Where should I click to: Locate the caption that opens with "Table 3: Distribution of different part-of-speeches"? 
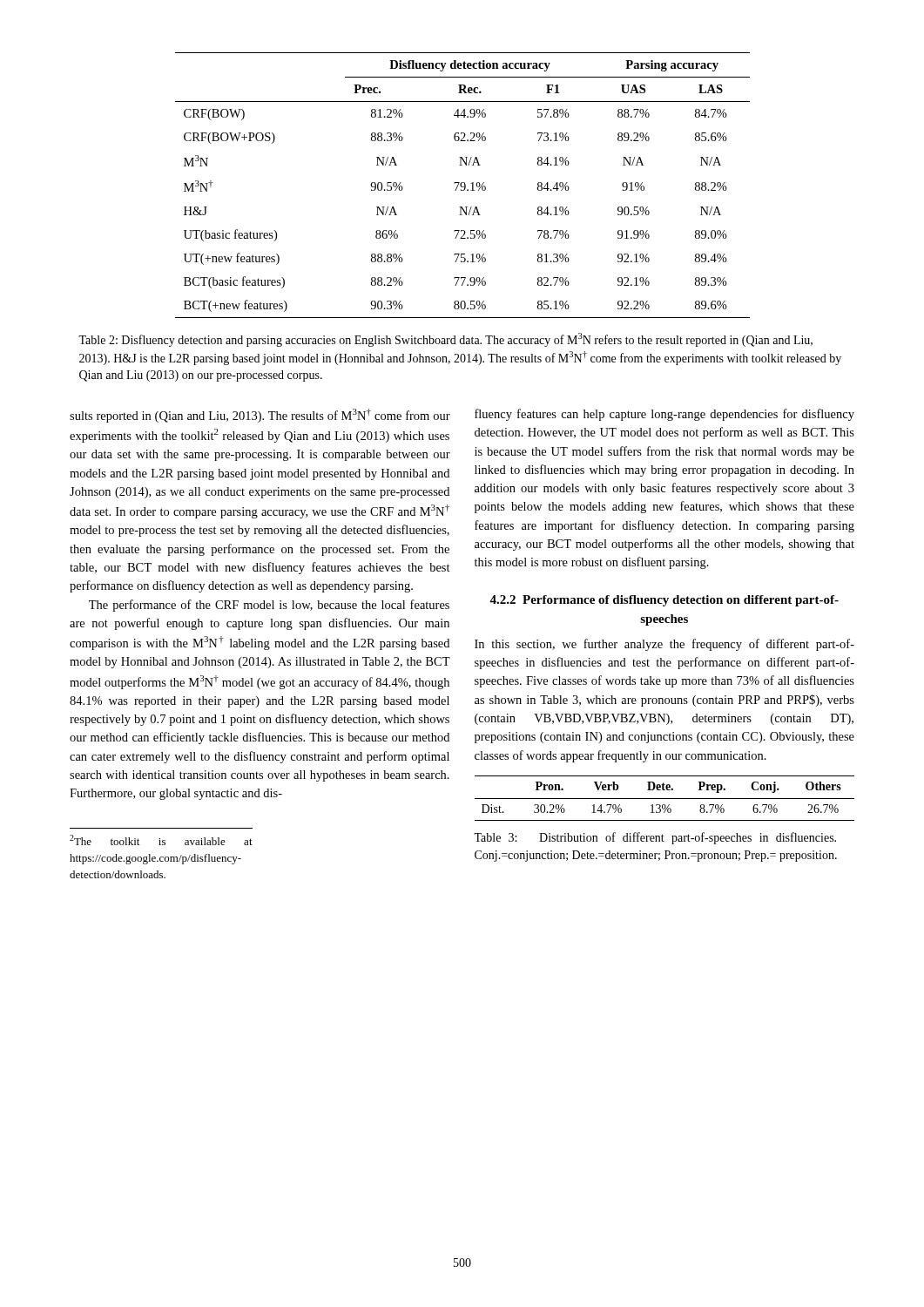tap(664, 846)
